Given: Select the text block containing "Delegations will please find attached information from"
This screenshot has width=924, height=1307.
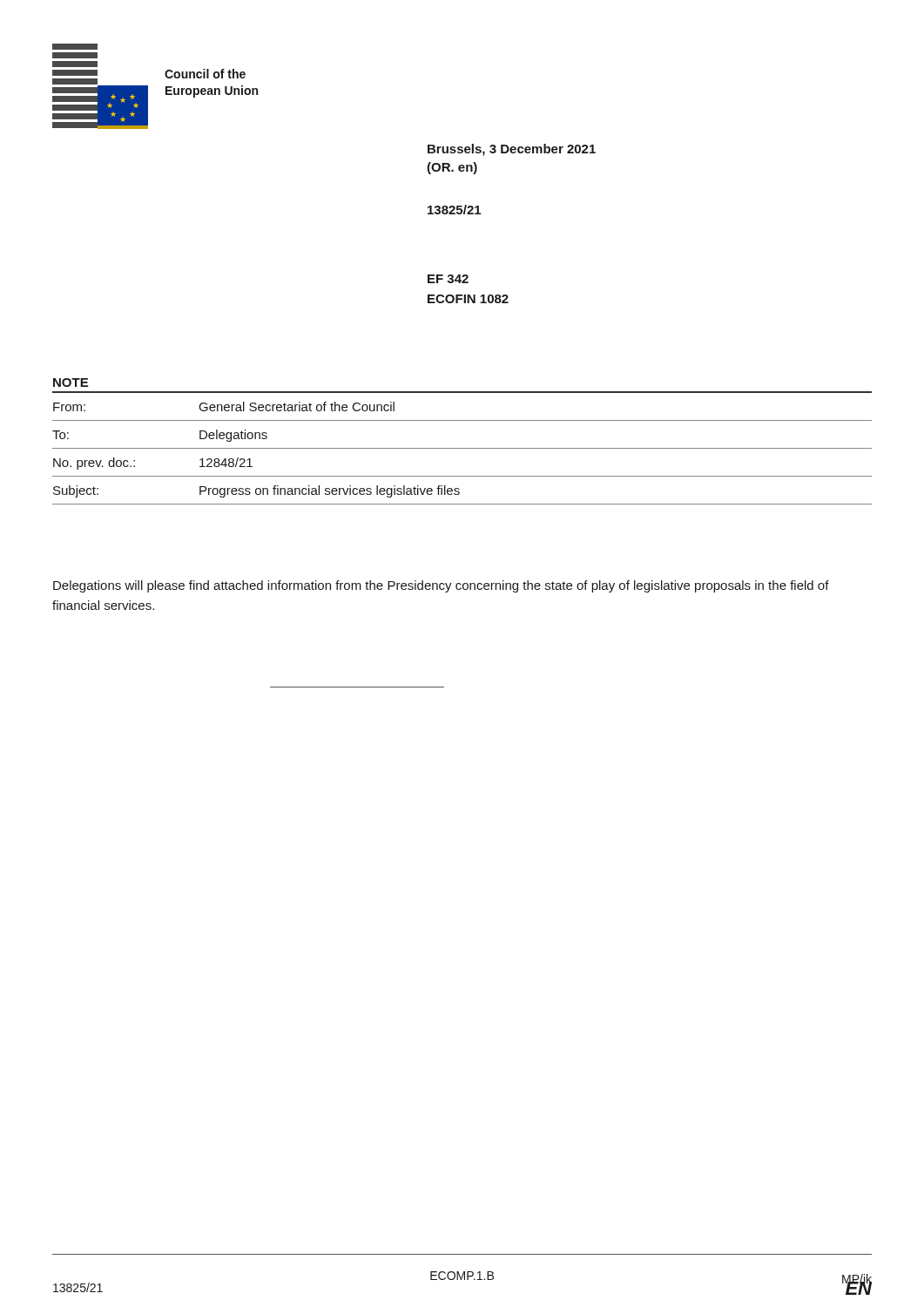Looking at the screenshot, I should pyautogui.click(x=440, y=595).
